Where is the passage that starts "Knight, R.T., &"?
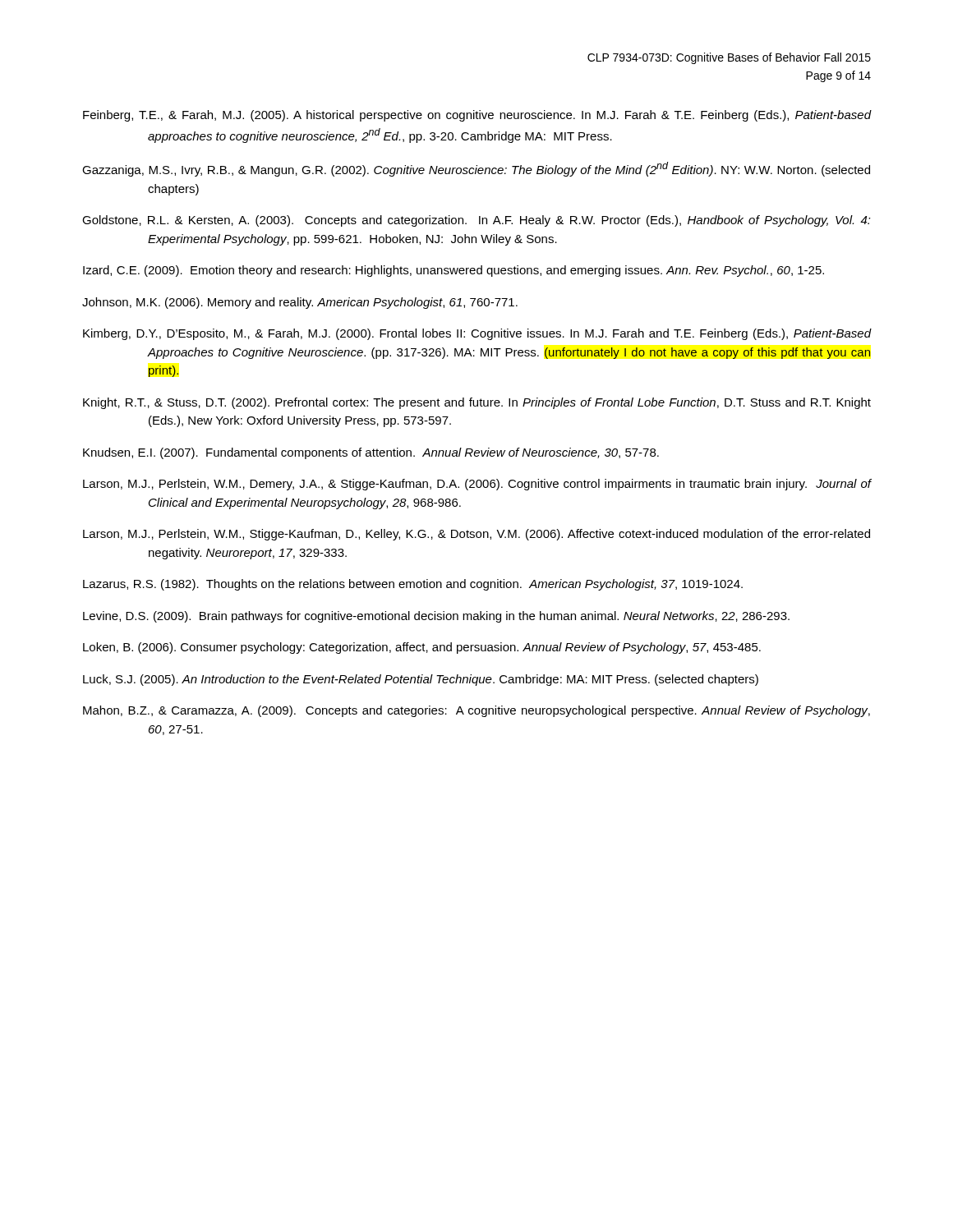The width and height of the screenshot is (953, 1232). coord(476,411)
